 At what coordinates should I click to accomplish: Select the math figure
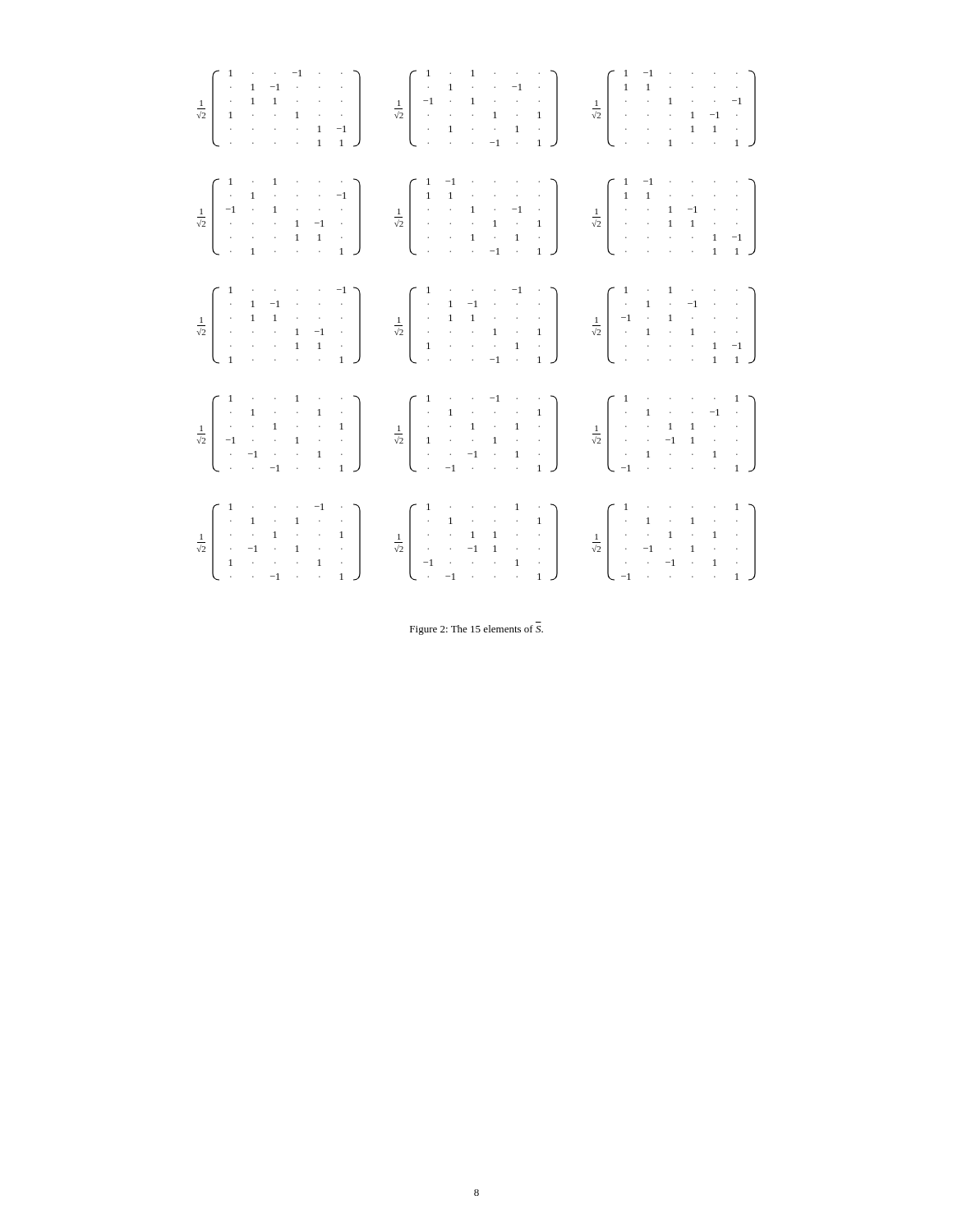point(476,351)
